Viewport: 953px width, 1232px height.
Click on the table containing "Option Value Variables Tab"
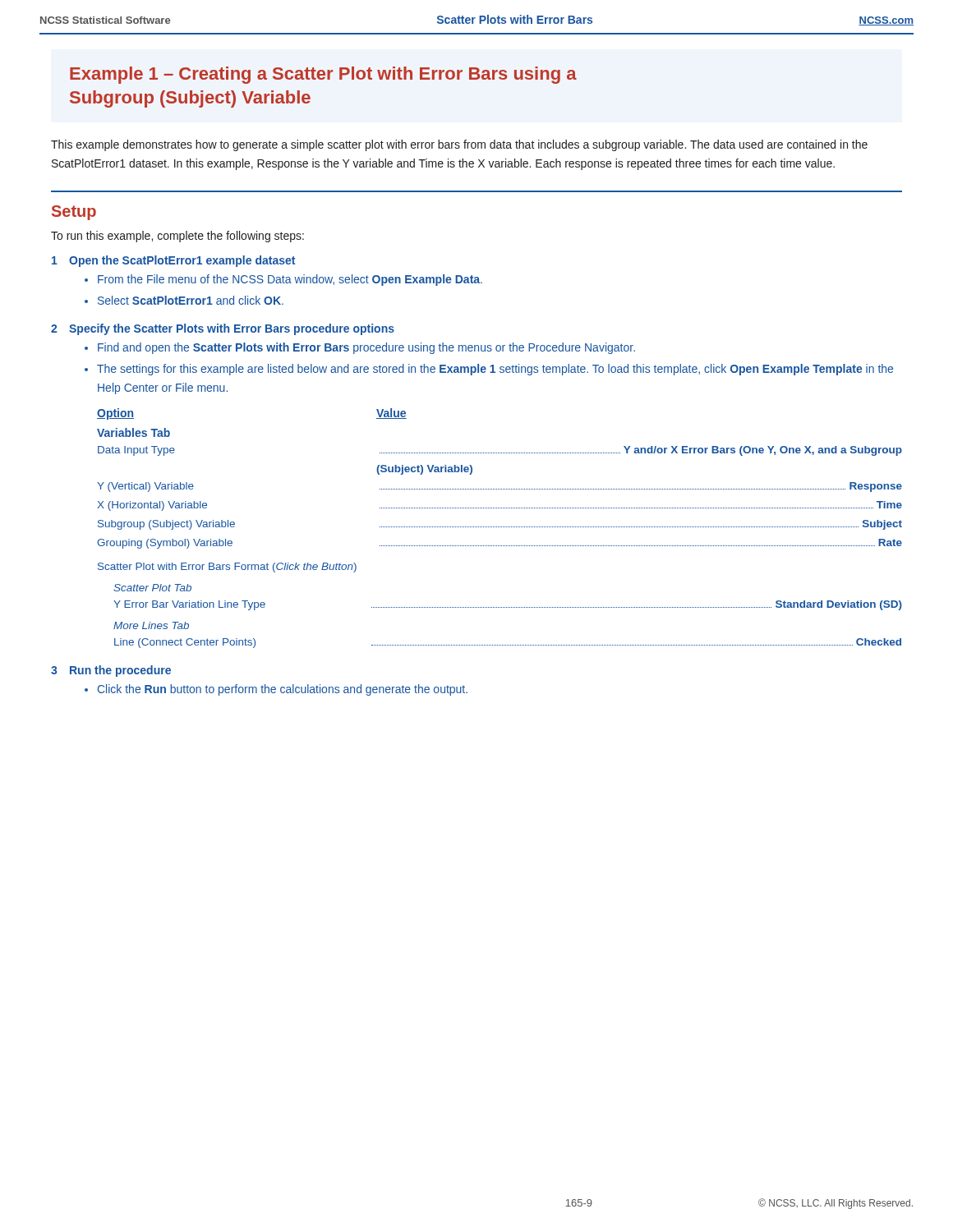[x=500, y=529]
